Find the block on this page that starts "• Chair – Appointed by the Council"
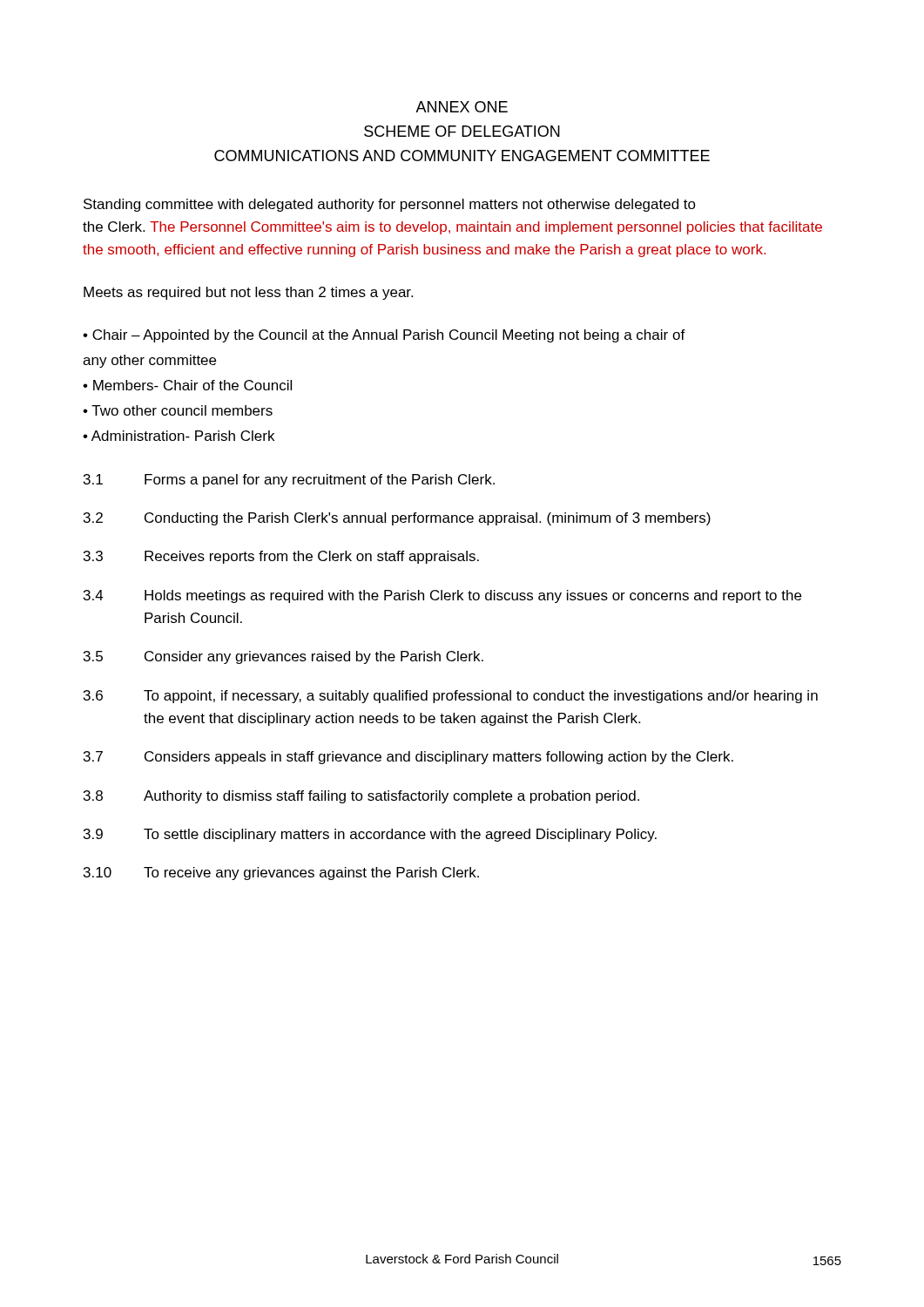The image size is (924, 1307). pyautogui.click(x=384, y=335)
